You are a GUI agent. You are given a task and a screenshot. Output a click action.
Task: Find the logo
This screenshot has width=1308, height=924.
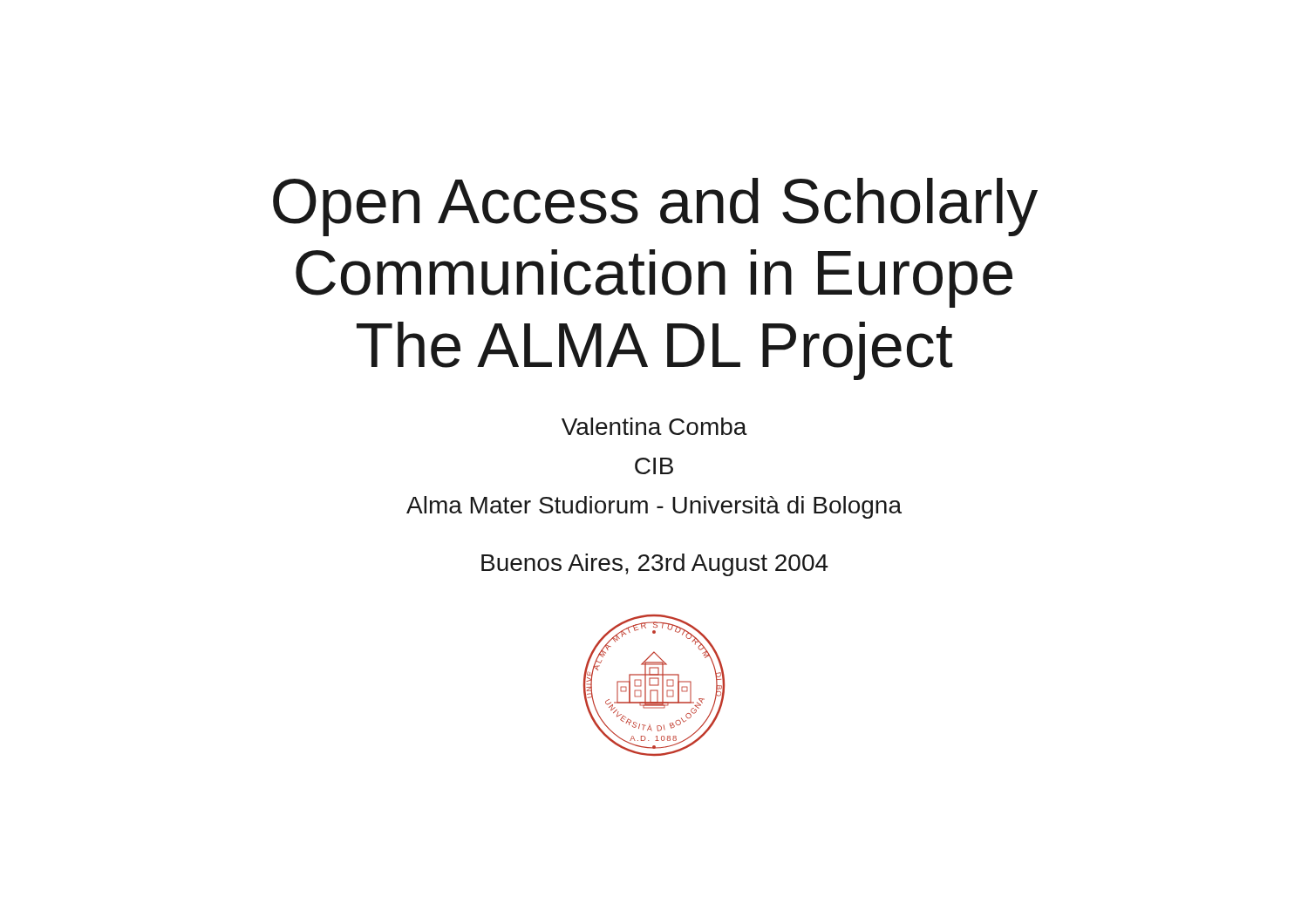click(654, 685)
